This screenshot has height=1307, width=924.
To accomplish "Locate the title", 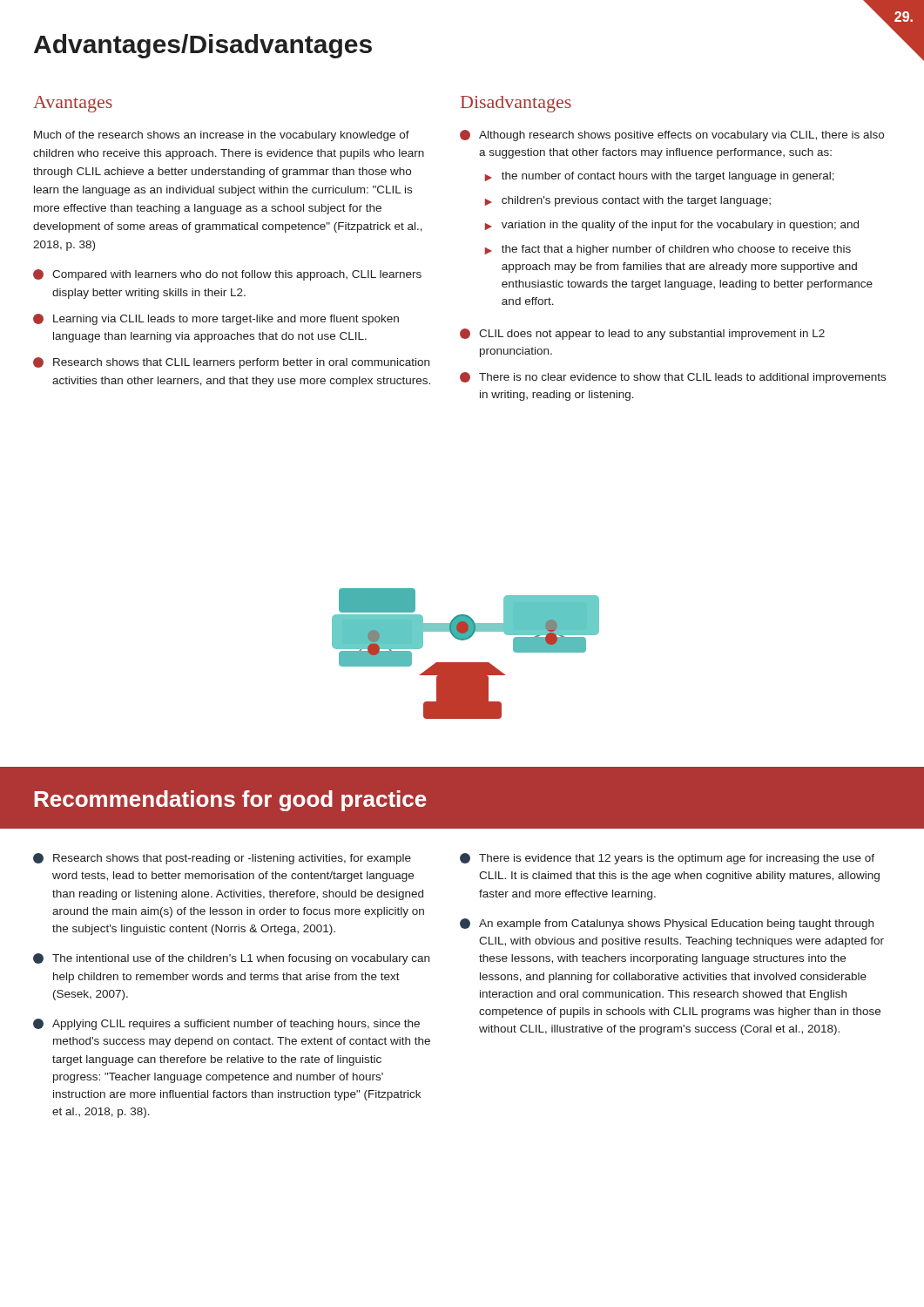I will 203,44.
